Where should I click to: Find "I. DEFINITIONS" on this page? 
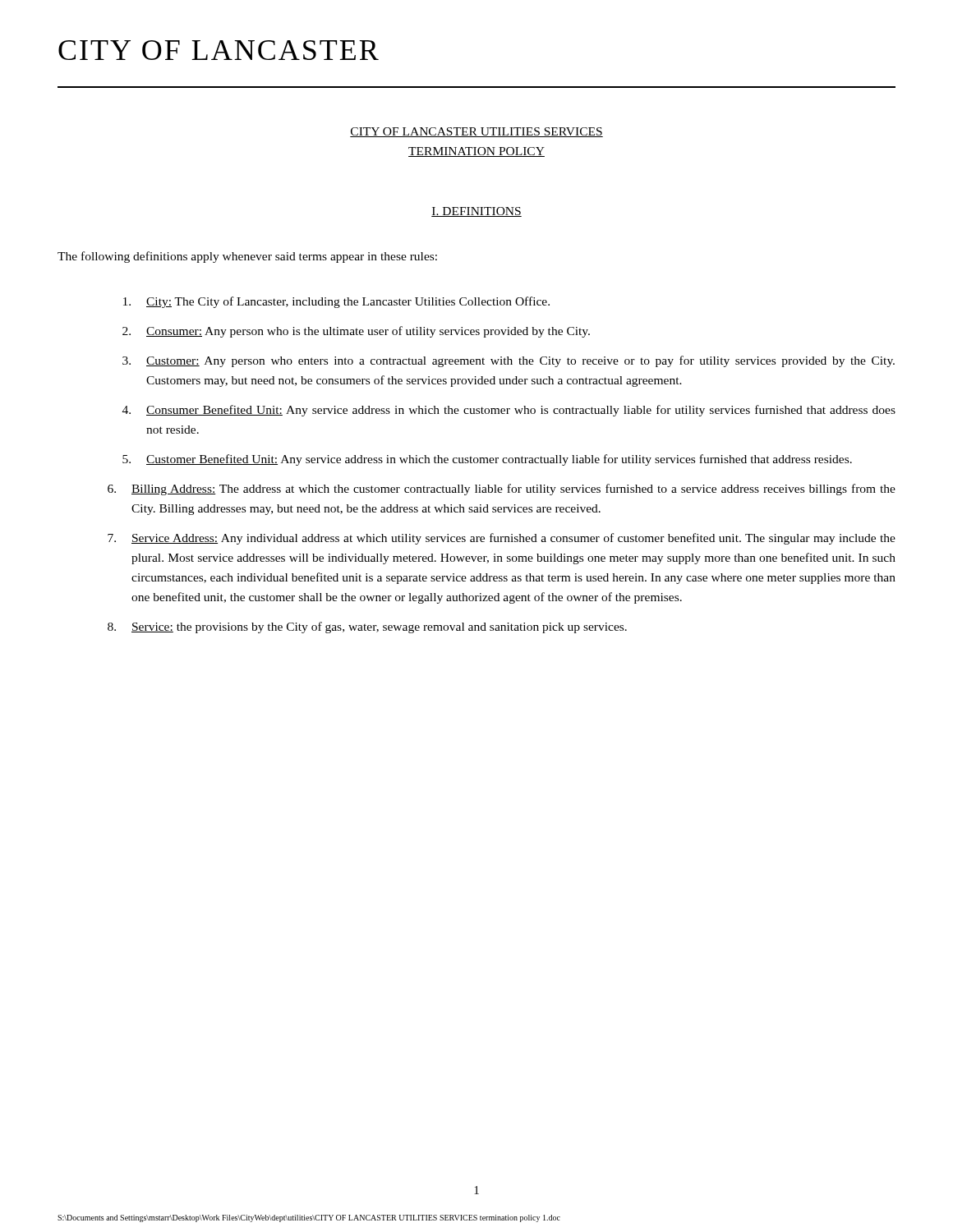476,211
